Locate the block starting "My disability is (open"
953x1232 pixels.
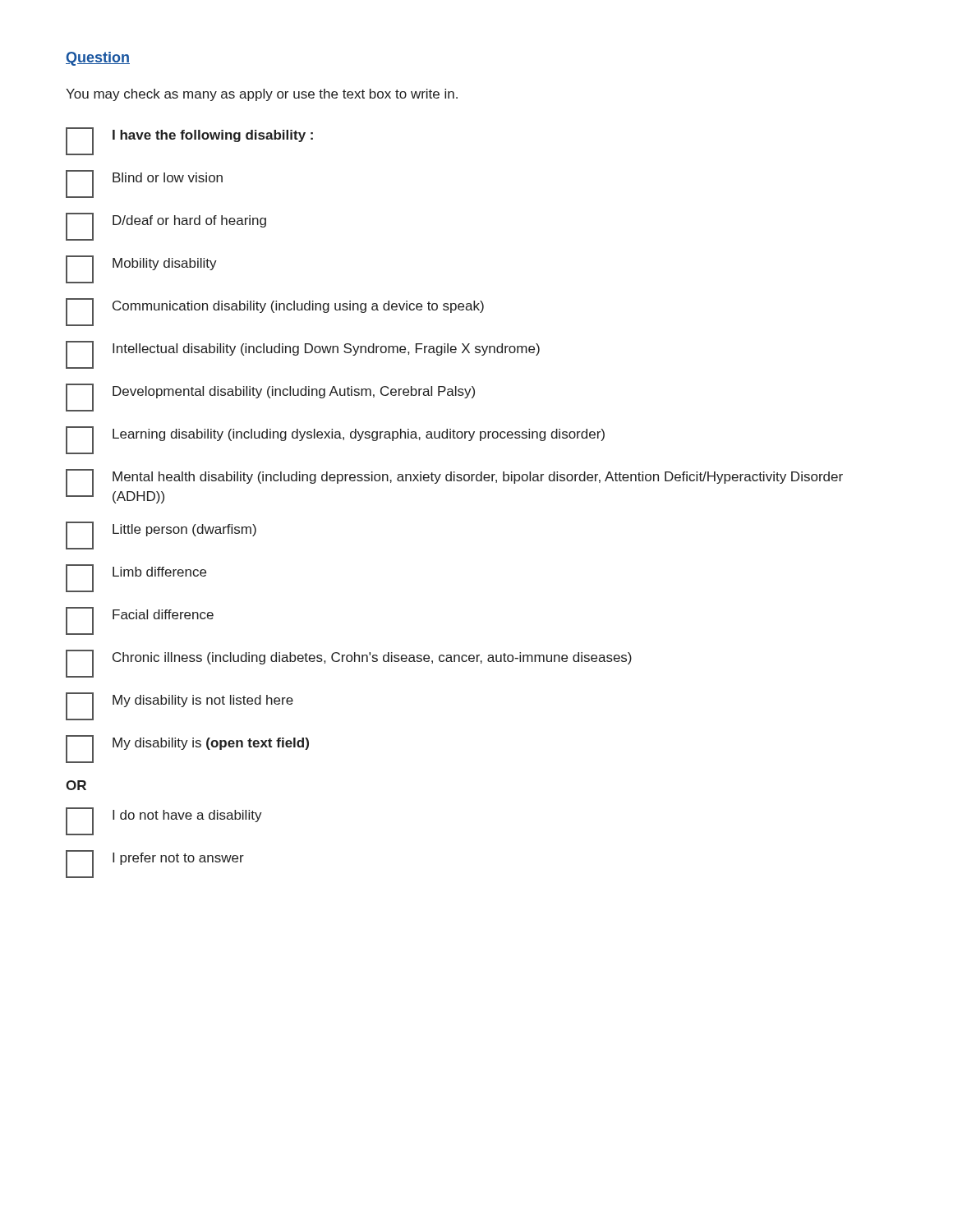(188, 748)
